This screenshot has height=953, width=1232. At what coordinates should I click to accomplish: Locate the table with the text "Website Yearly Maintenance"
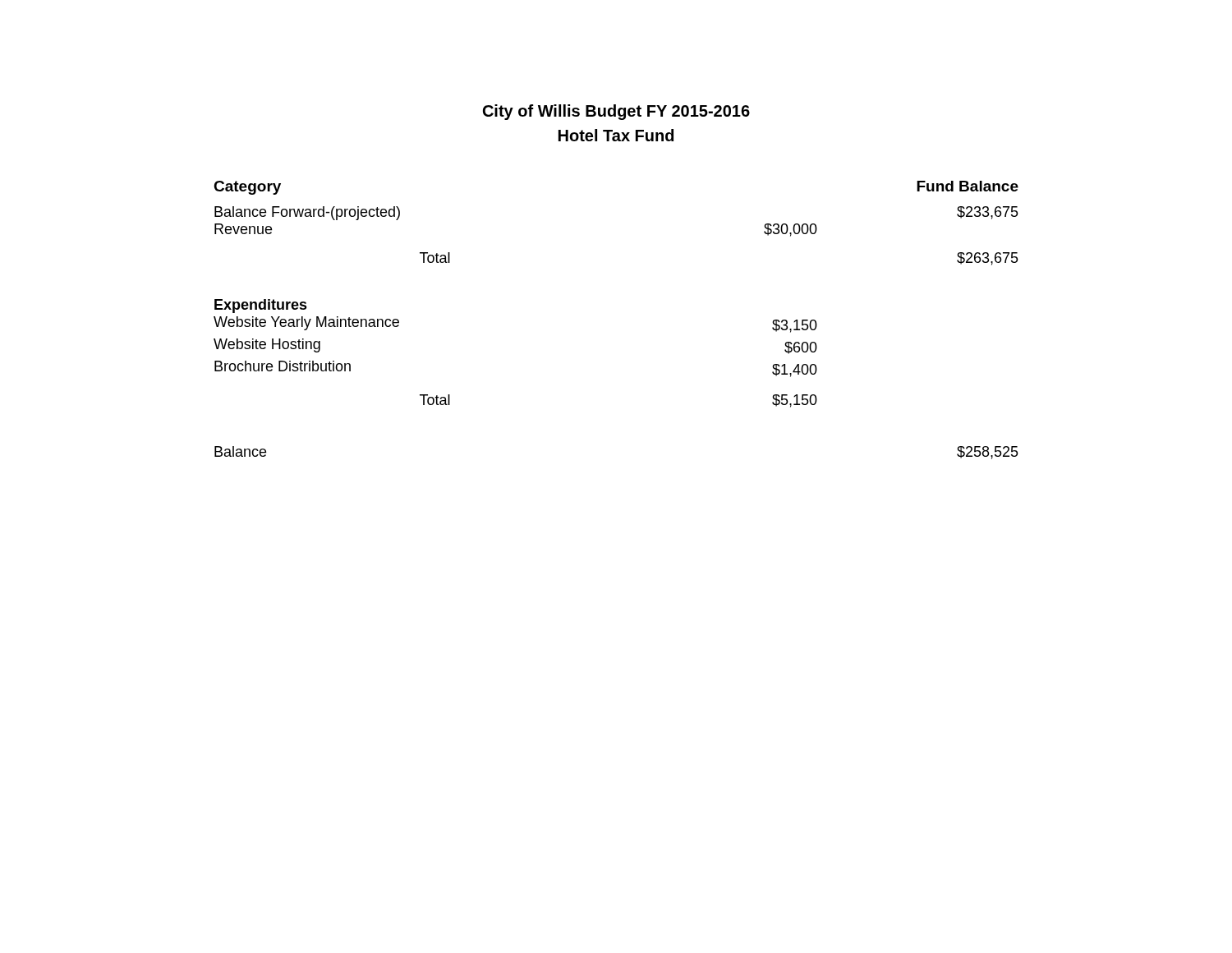click(616, 319)
